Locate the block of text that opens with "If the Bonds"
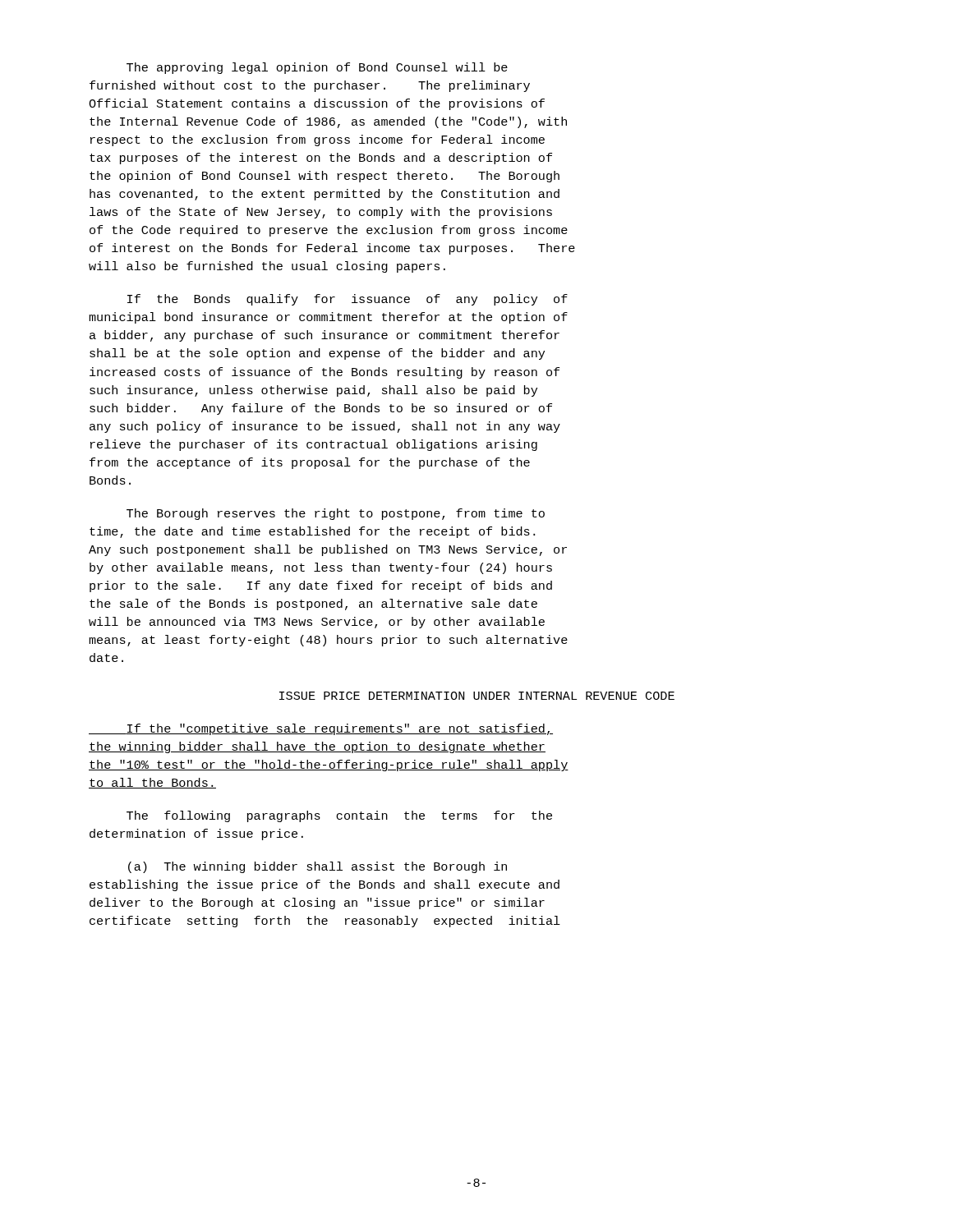Image resolution: width=953 pixels, height=1232 pixels. 328,391
